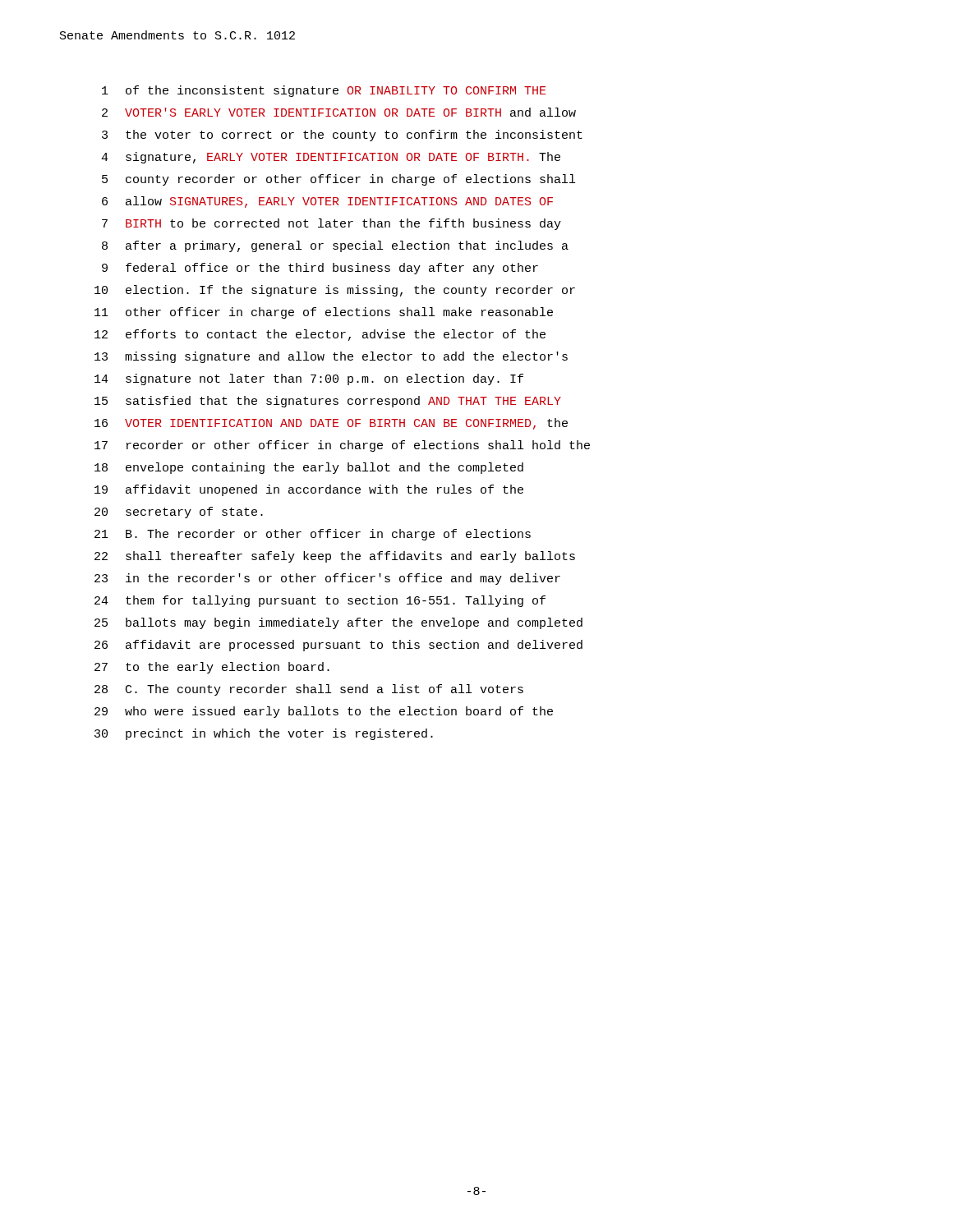Navigate to the region starting "17 recorder or other"

click(325, 447)
